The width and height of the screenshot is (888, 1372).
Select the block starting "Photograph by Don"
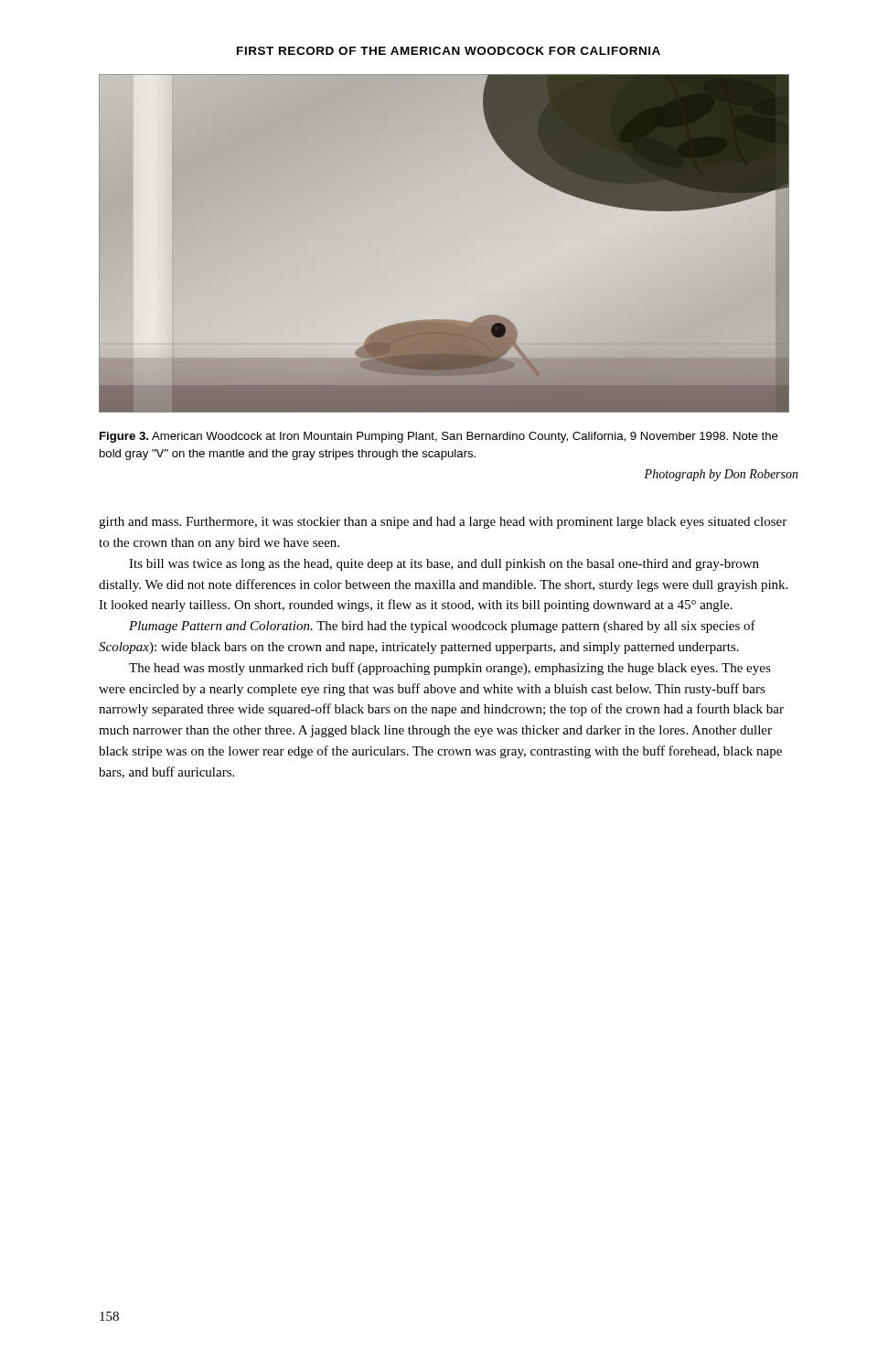(x=721, y=475)
